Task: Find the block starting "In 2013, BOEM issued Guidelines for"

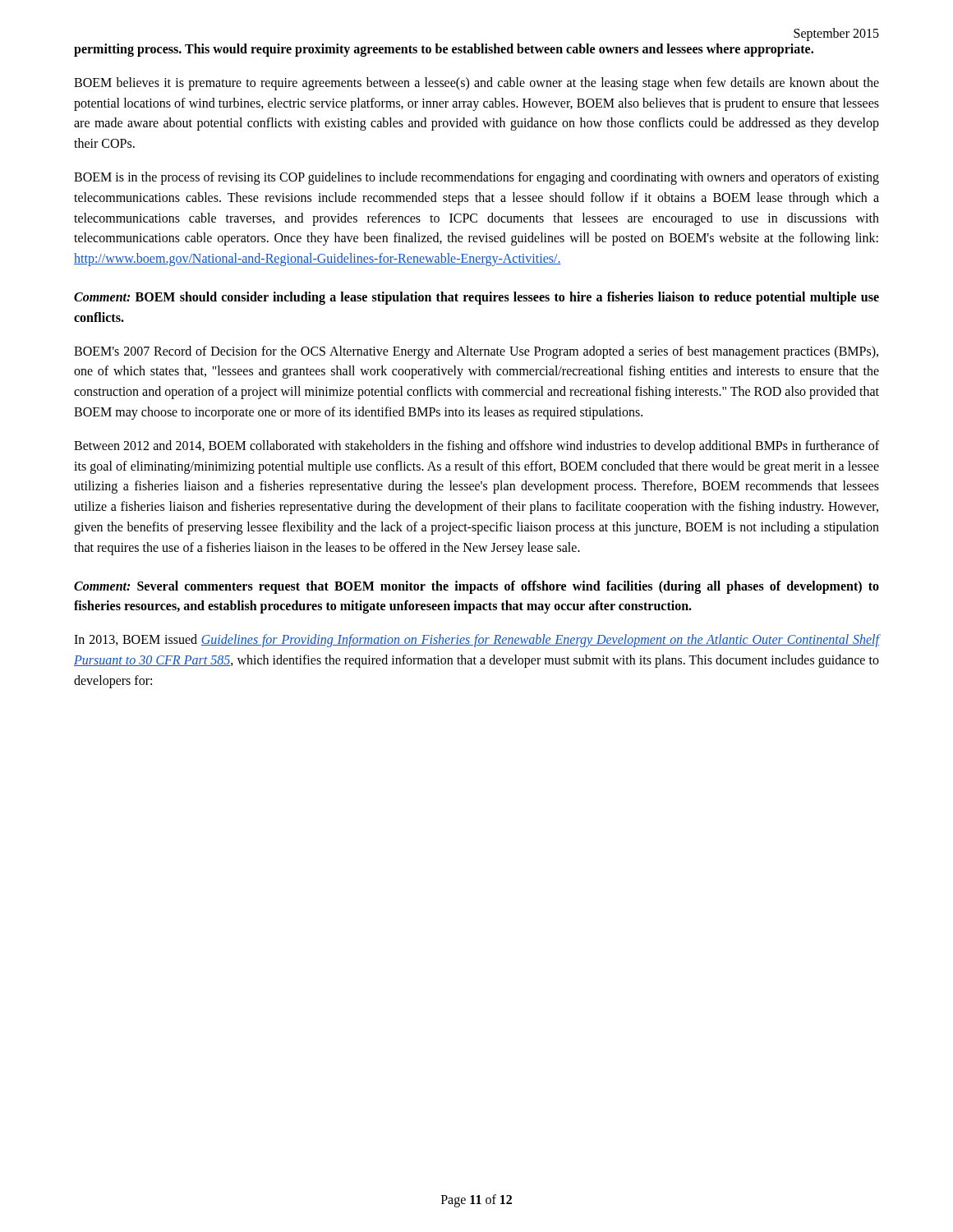Action: click(476, 660)
